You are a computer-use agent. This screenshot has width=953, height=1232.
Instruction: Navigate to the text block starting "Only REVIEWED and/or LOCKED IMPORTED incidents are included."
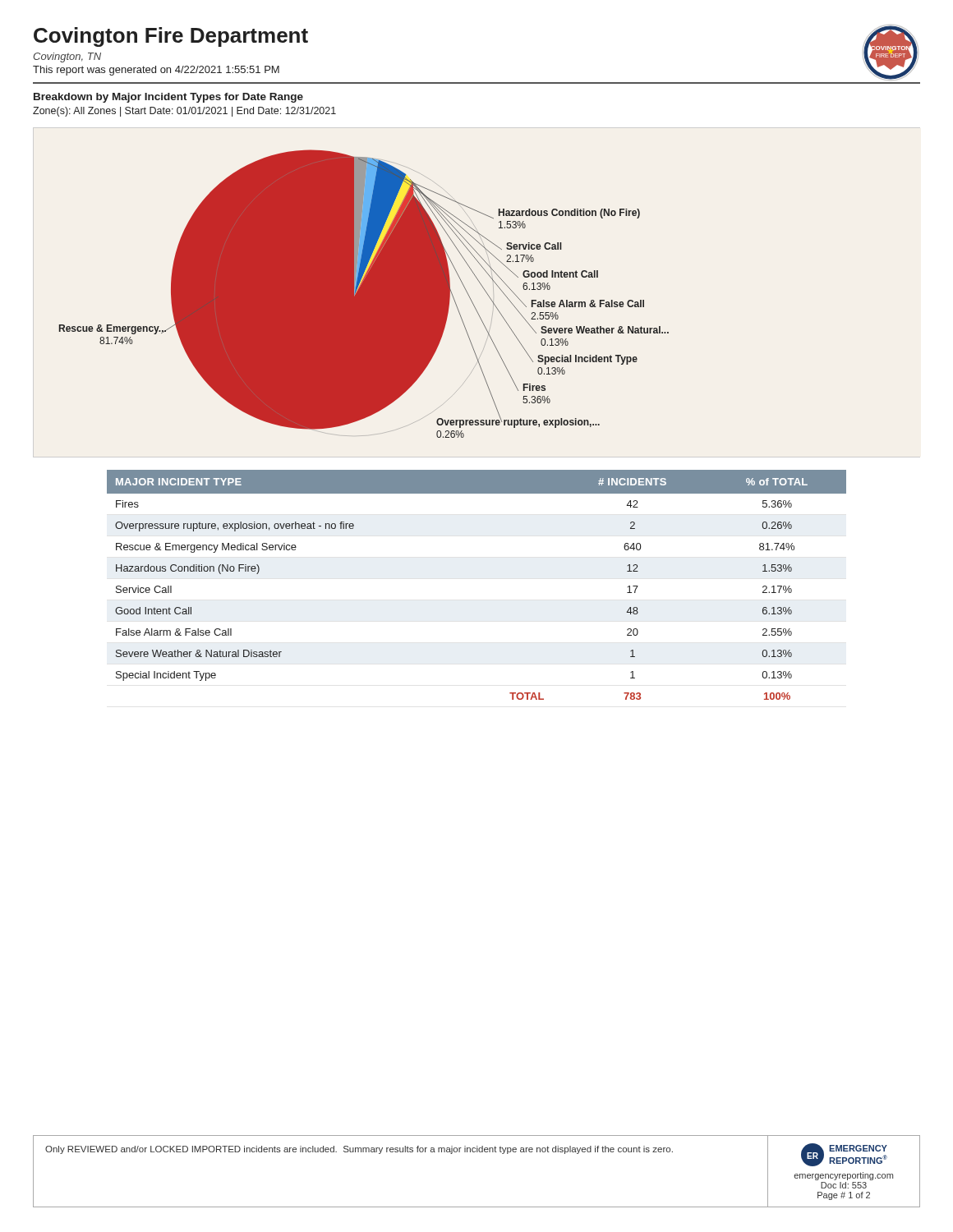pos(359,1149)
